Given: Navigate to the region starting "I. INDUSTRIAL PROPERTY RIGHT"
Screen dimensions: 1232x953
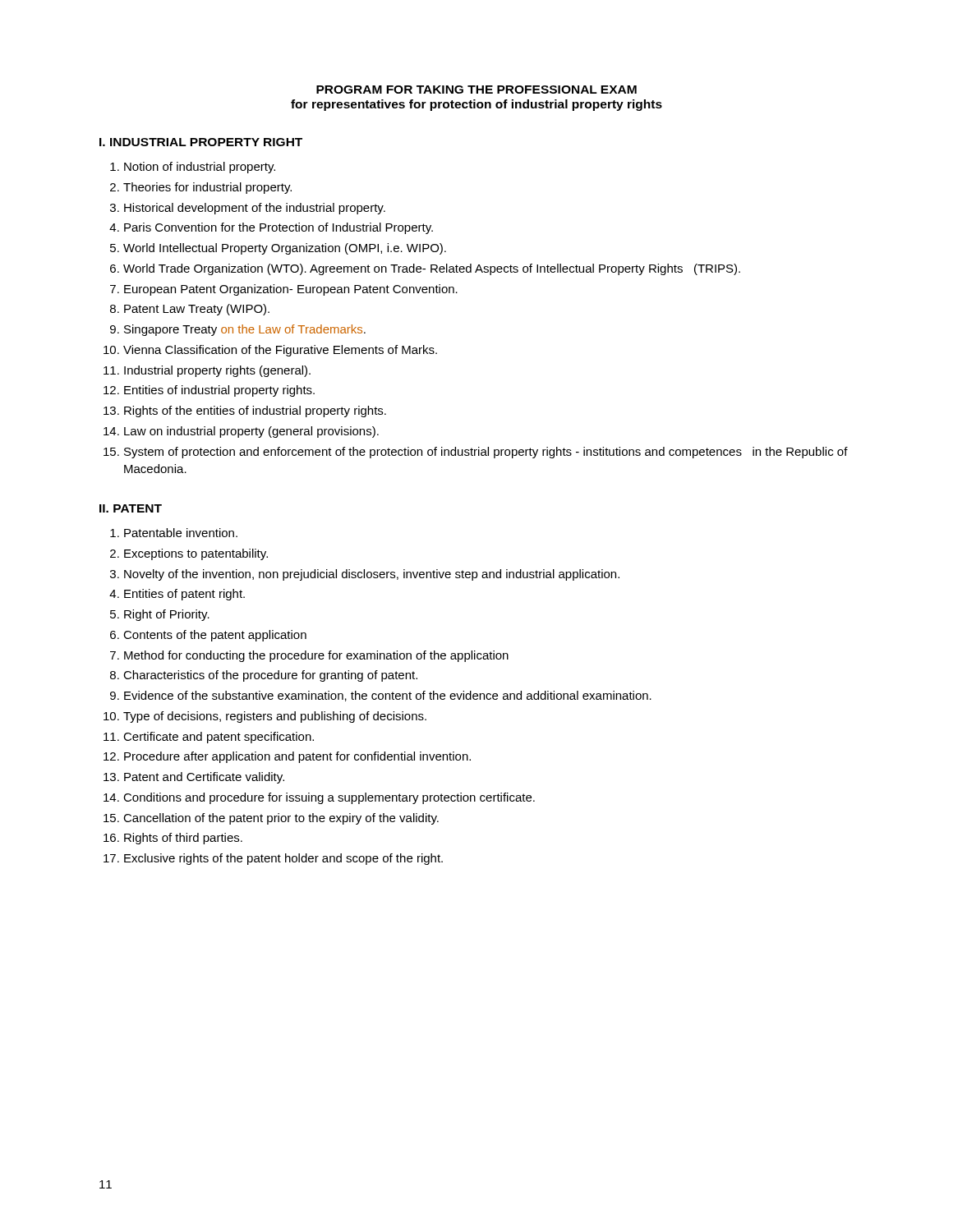Looking at the screenshot, I should click(x=201, y=142).
